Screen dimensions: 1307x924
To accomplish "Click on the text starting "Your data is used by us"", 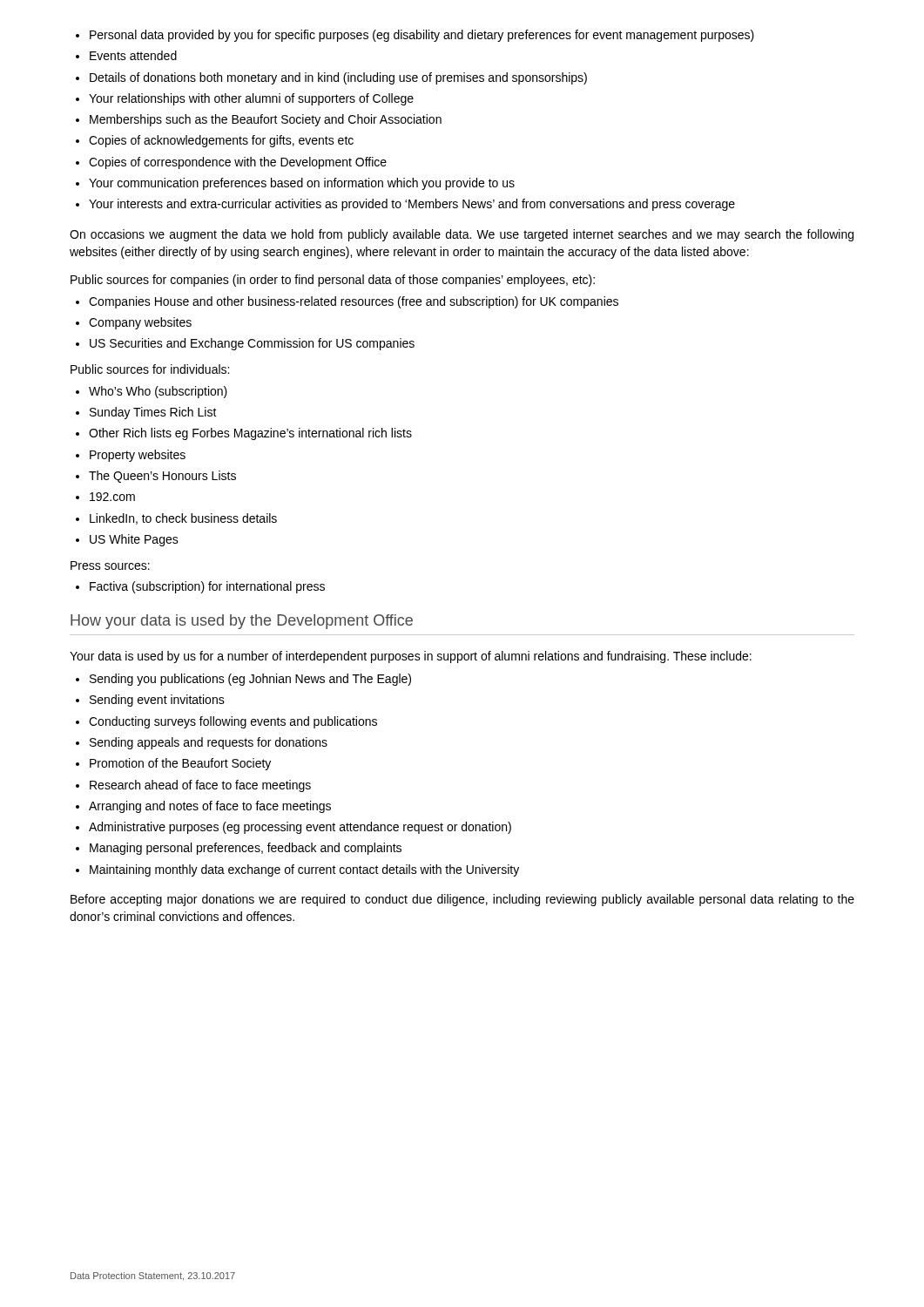I will pyautogui.click(x=411, y=656).
